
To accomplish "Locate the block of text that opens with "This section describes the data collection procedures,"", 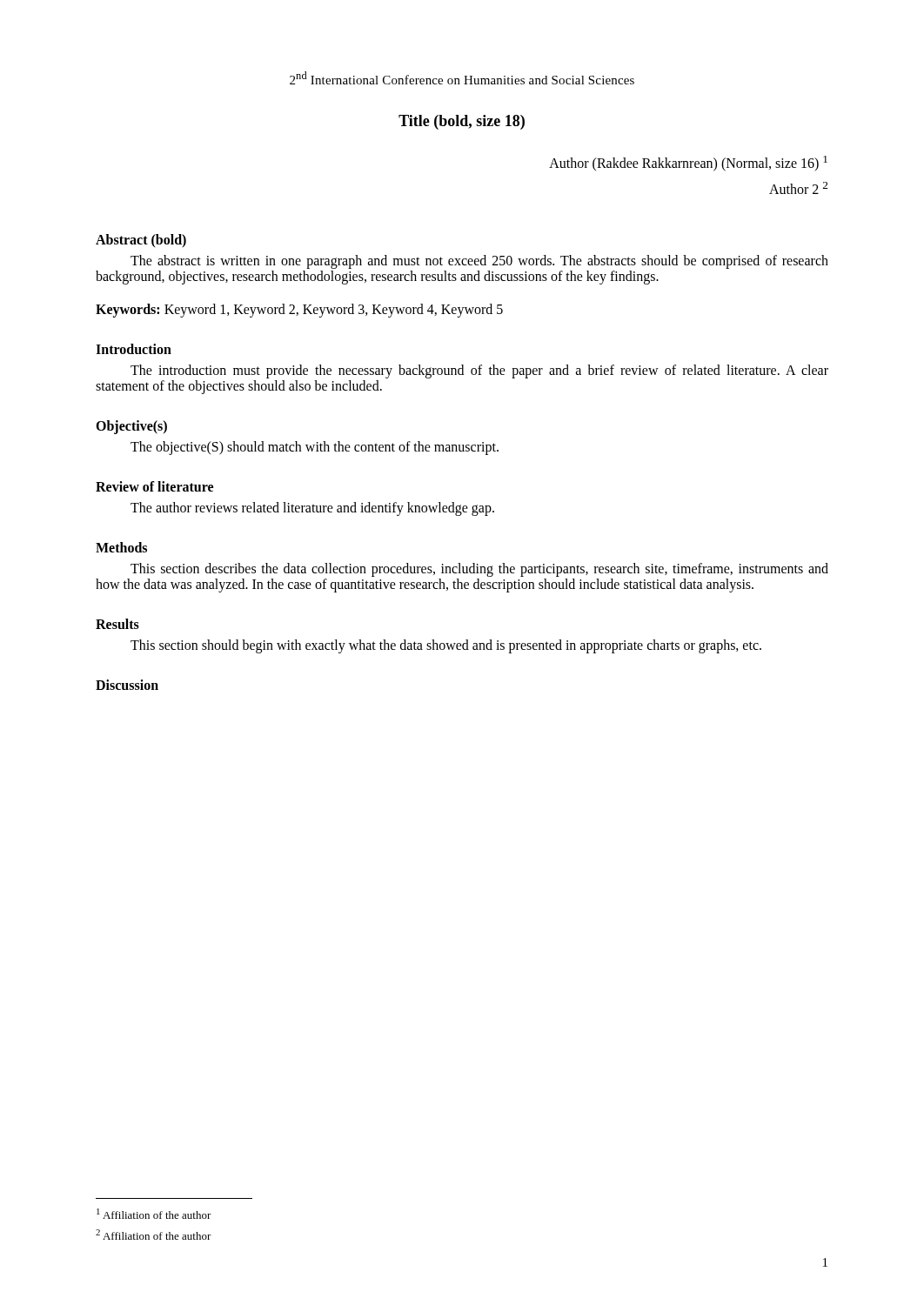I will pos(462,576).
